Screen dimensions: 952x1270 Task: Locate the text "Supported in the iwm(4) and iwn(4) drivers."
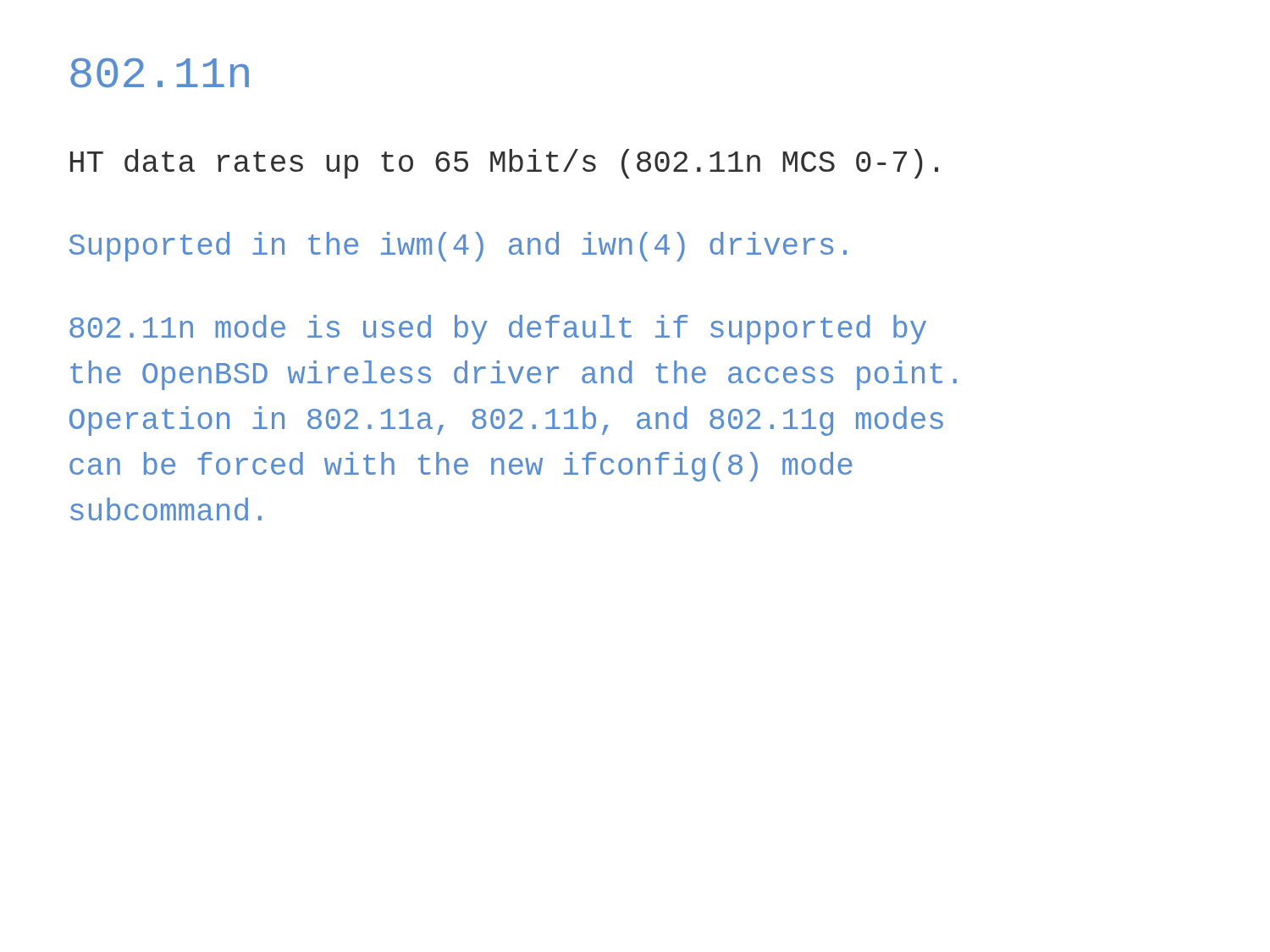point(461,247)
